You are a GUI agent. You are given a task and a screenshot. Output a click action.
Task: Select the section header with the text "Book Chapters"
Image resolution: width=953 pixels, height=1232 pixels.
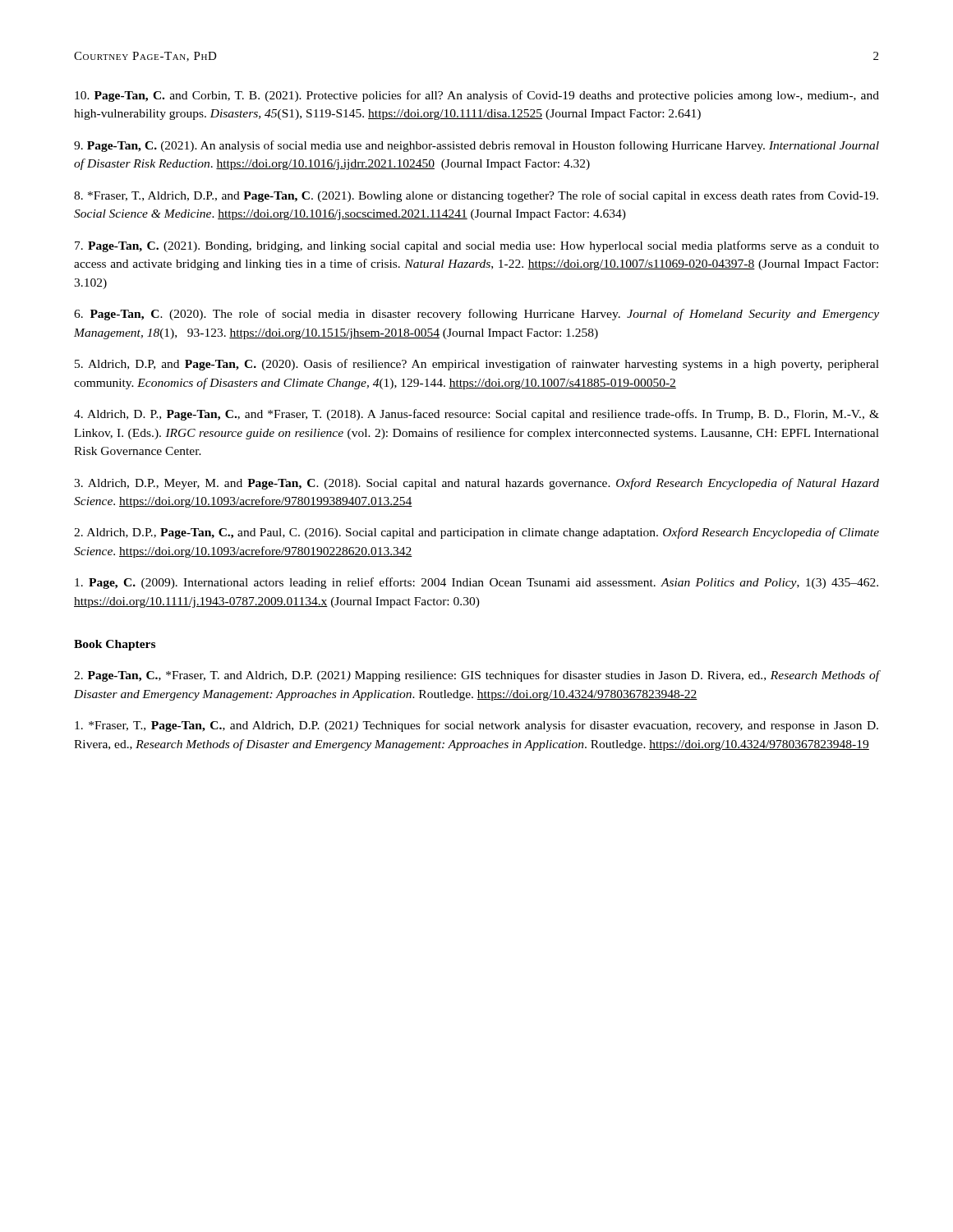(115, 644)
